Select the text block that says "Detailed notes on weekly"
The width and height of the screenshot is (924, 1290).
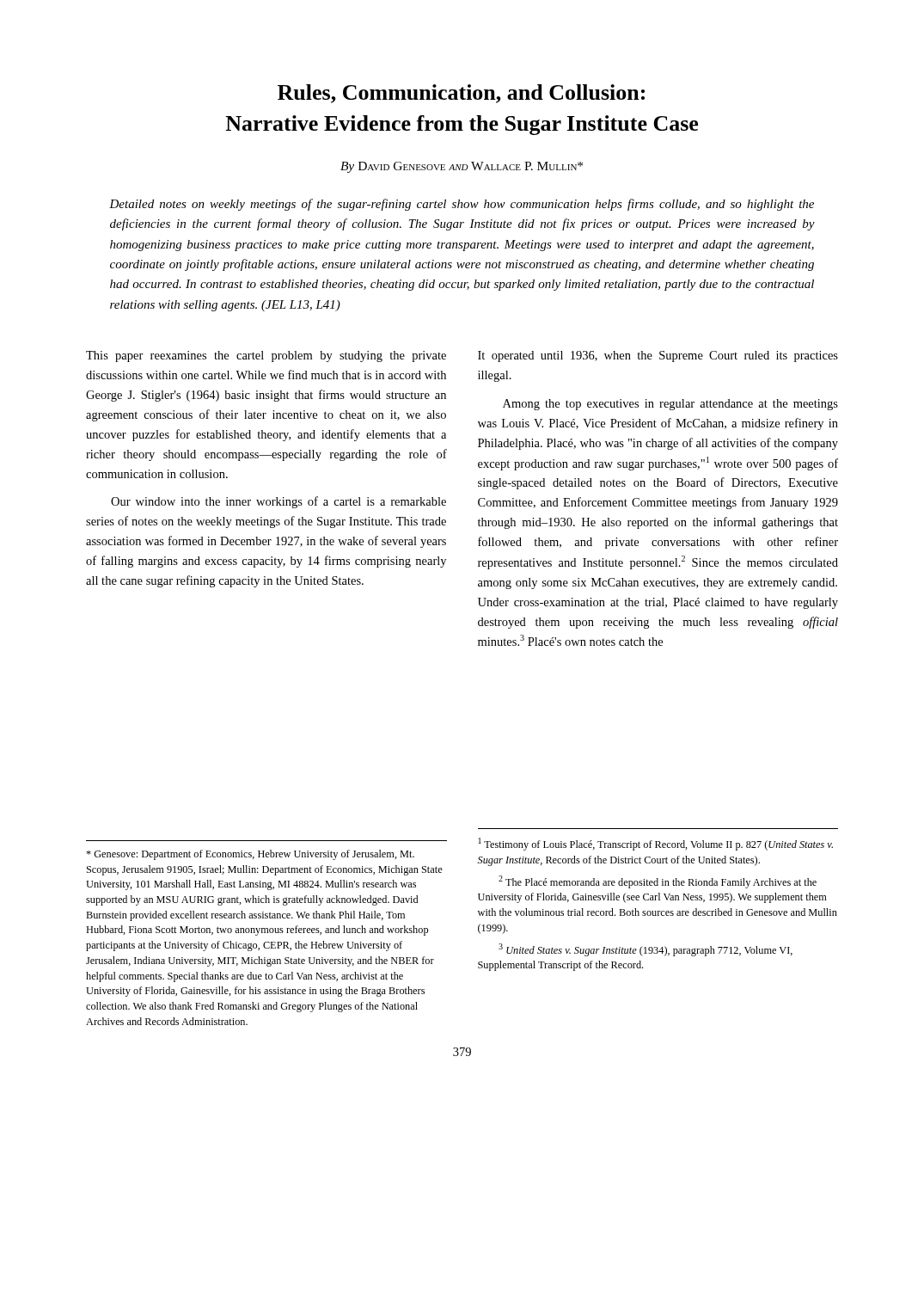(x=462, y=255)
